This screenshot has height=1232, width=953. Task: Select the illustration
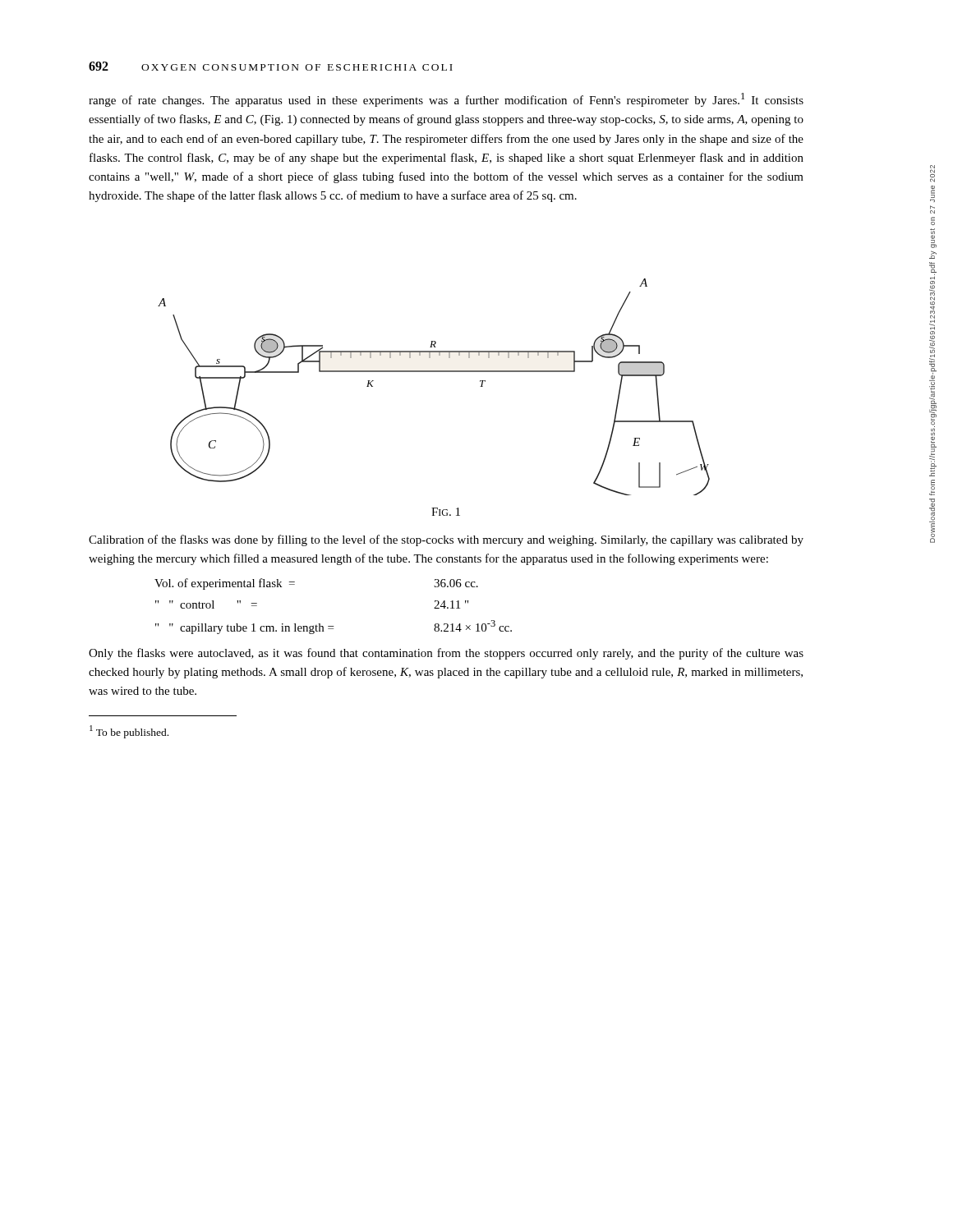(446, 361)
